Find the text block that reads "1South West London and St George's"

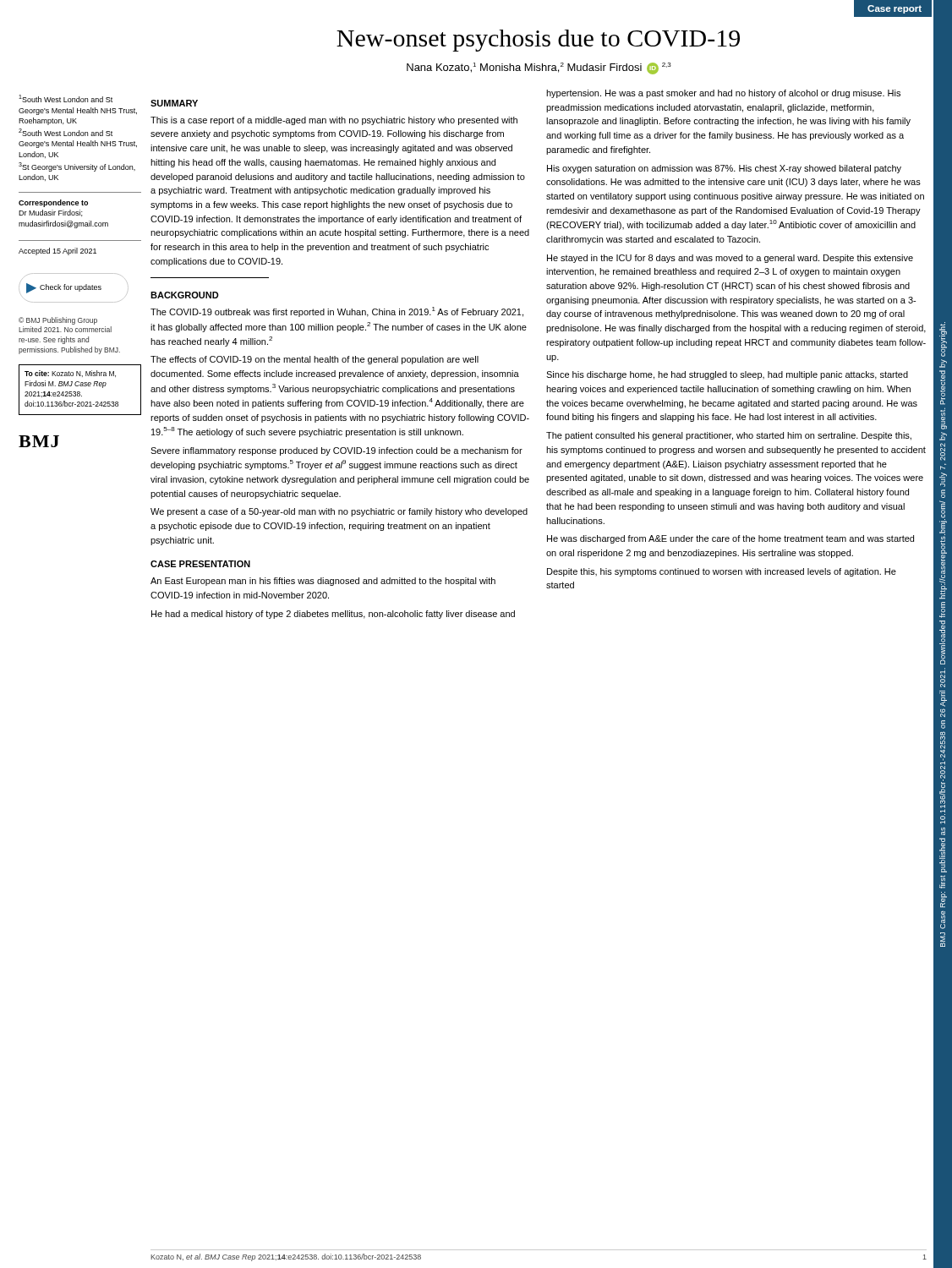pyautogui.click(x=78, y=138)
